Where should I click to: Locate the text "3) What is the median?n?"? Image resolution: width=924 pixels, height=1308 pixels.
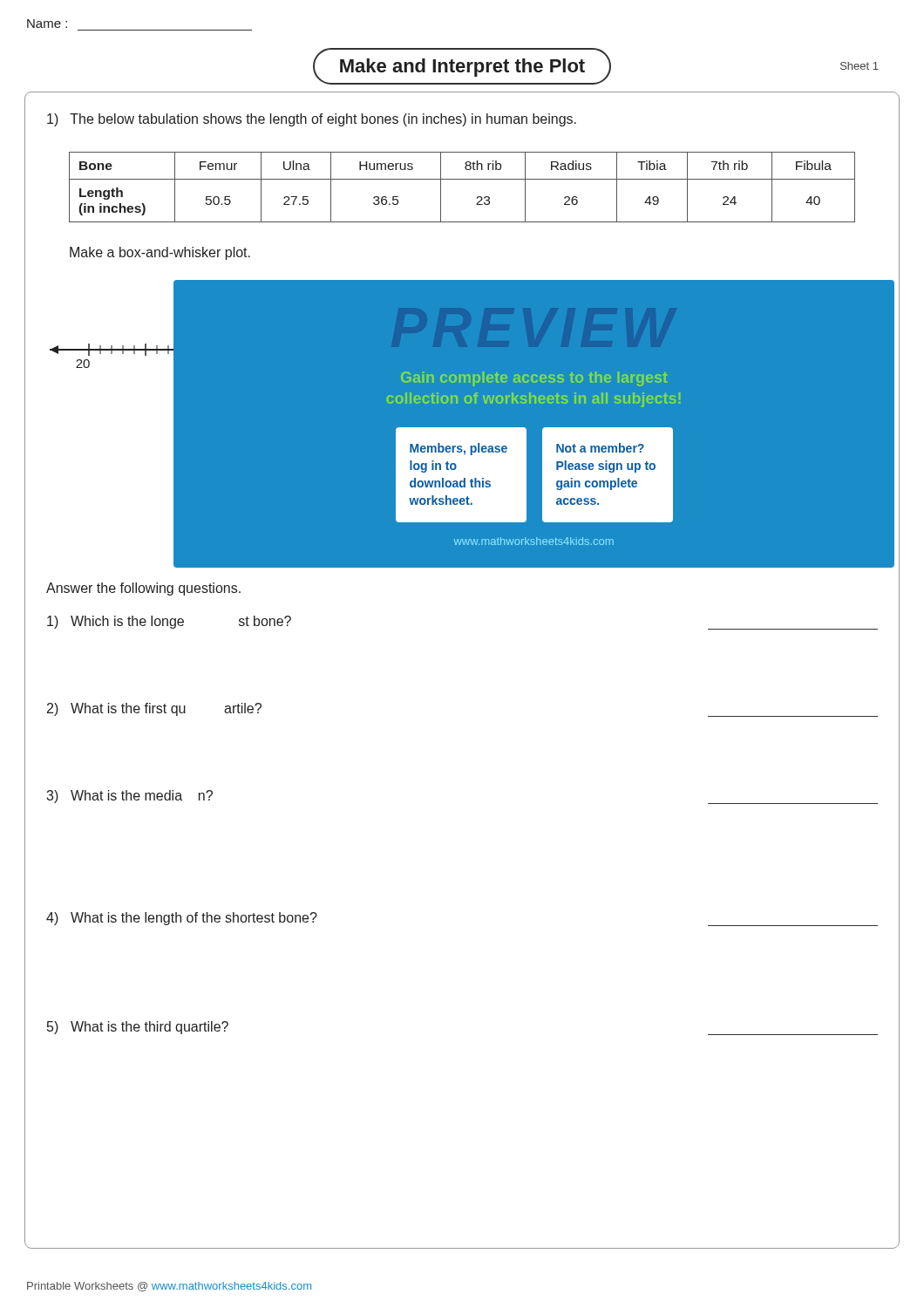click(114, 797)
